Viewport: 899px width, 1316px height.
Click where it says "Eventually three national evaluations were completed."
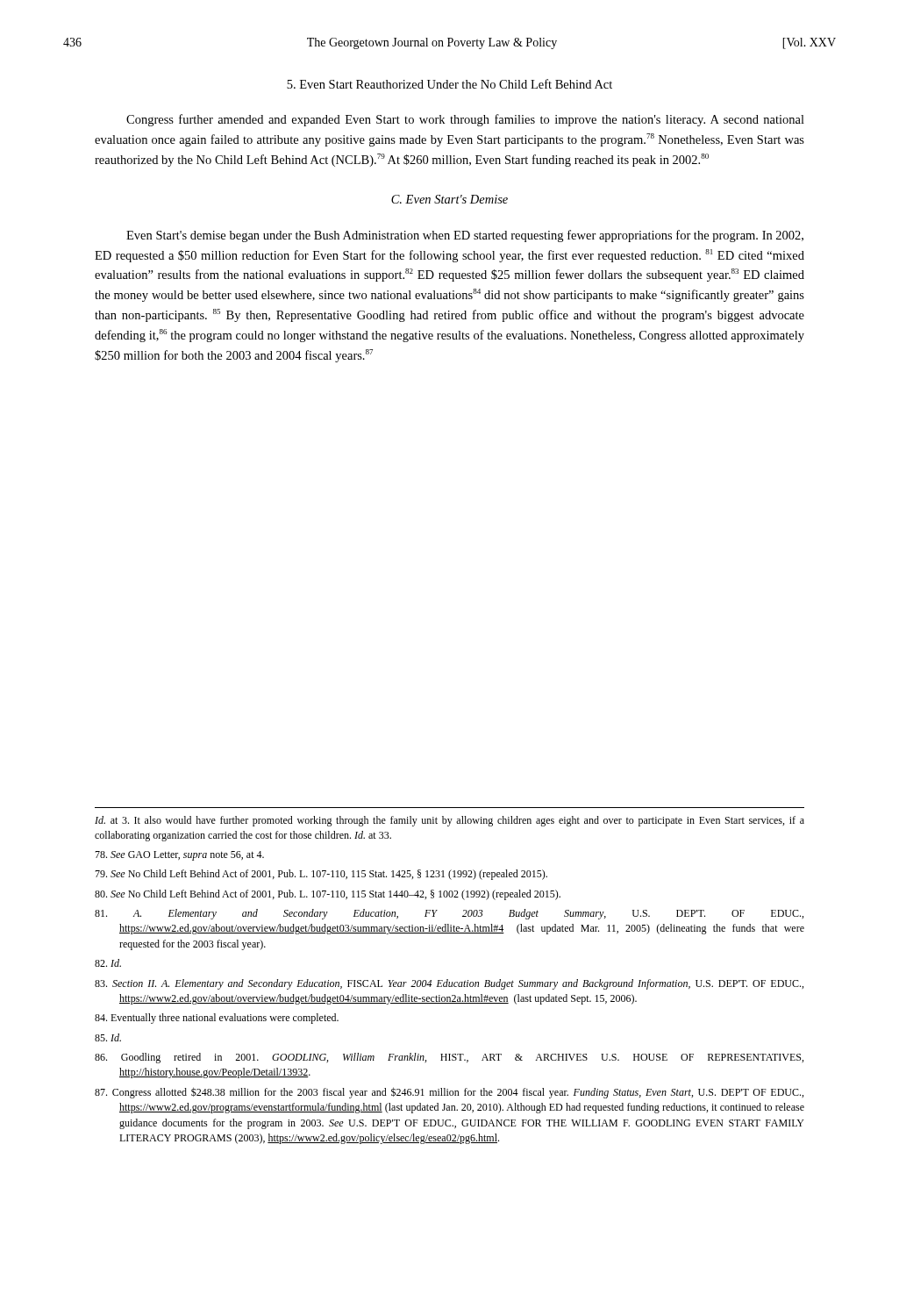tap(217, 1018)
